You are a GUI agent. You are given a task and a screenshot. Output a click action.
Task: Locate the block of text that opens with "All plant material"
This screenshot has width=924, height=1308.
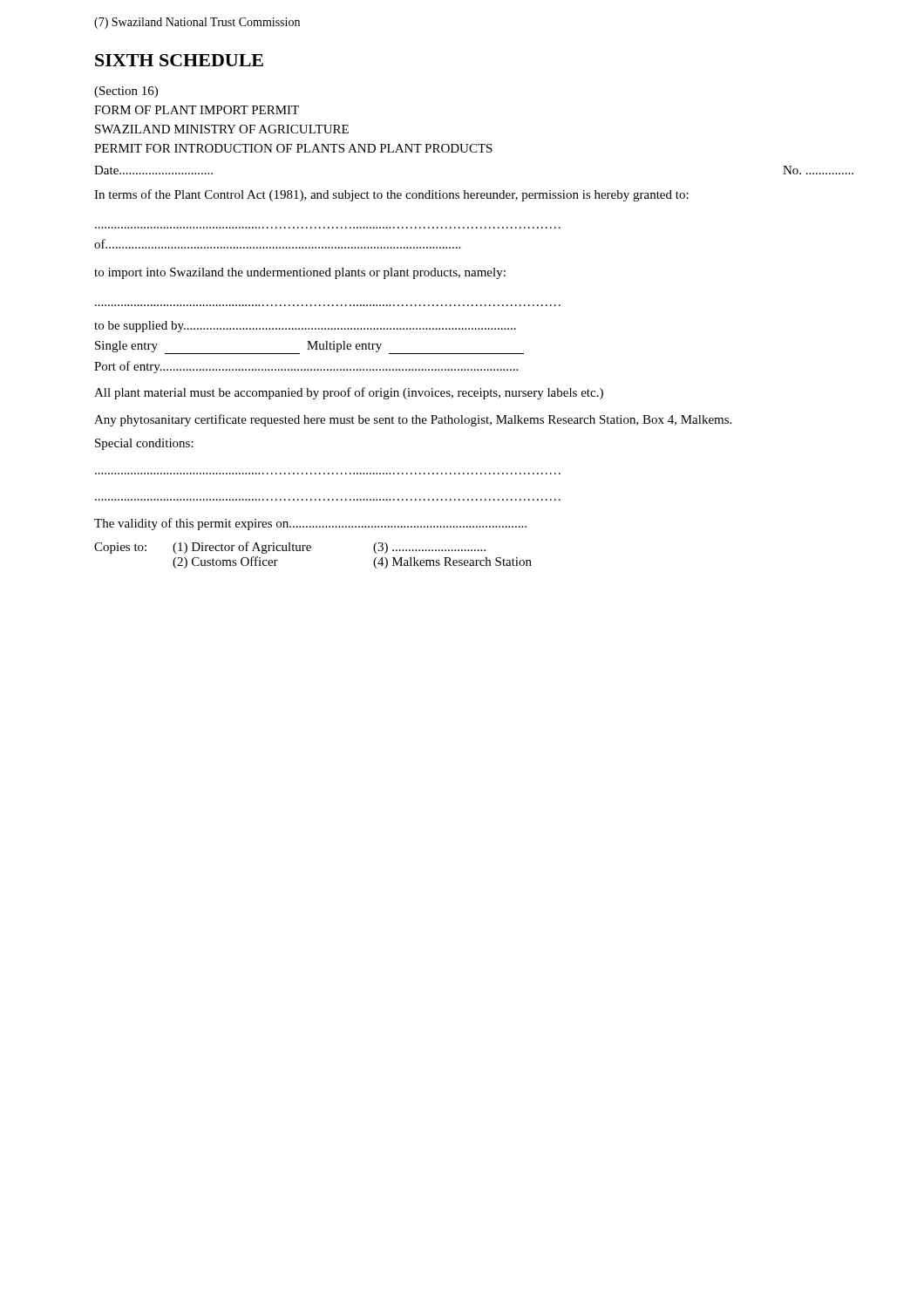click(x=349, y=392)
